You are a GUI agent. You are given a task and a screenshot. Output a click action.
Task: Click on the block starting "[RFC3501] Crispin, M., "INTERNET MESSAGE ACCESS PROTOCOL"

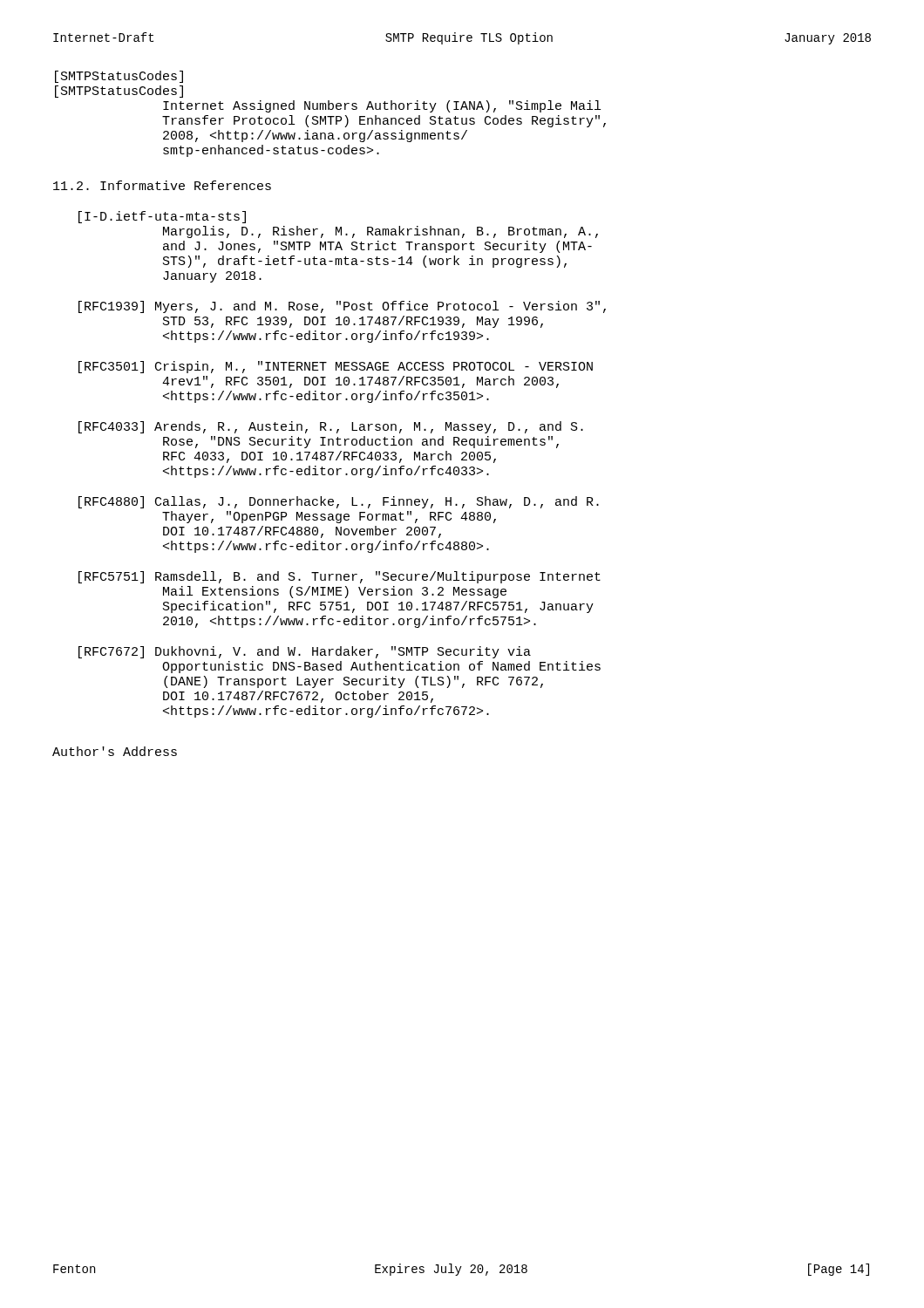pos(323,382)
